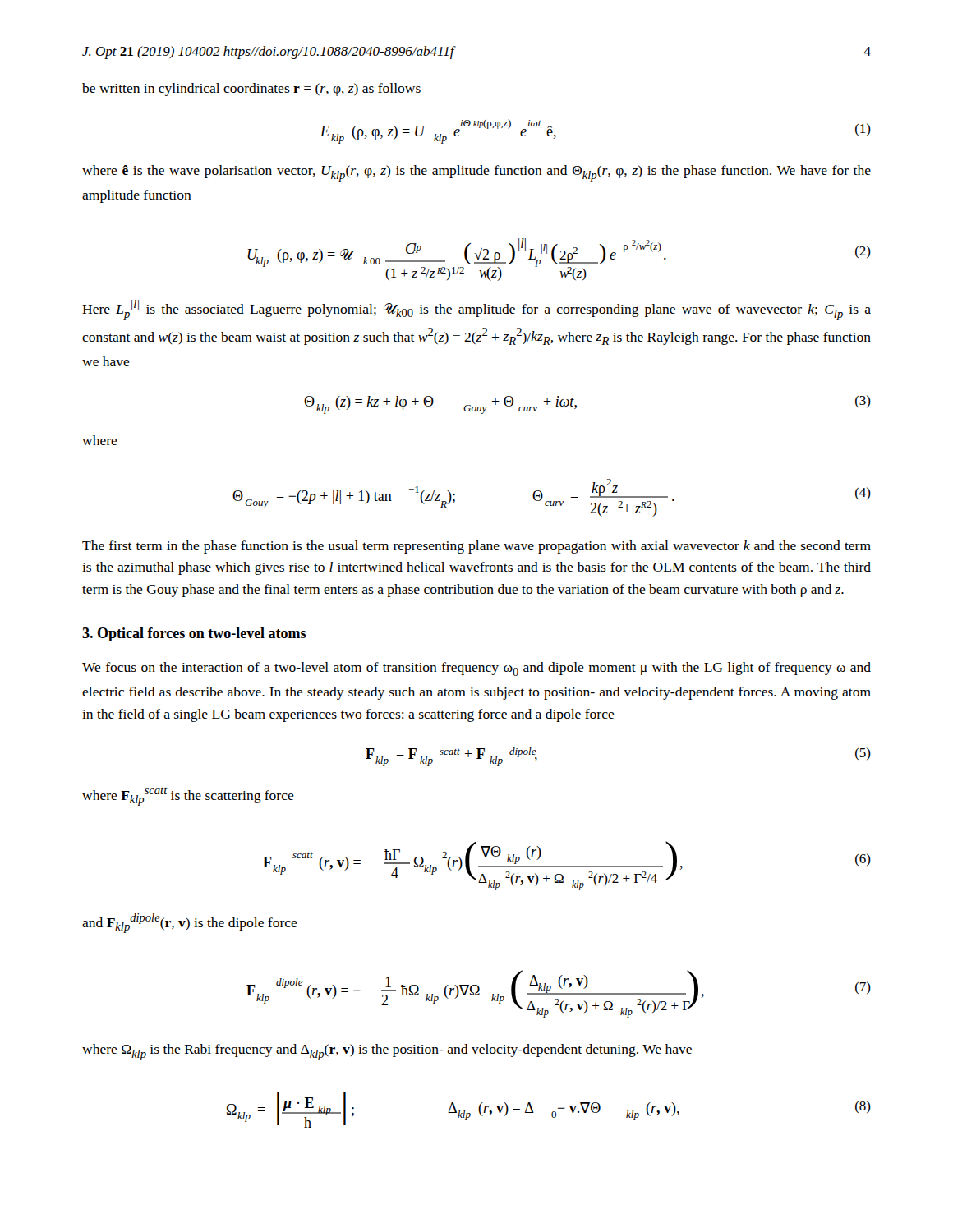Click the passage that begins "be written in"

[x=251, y=90]
